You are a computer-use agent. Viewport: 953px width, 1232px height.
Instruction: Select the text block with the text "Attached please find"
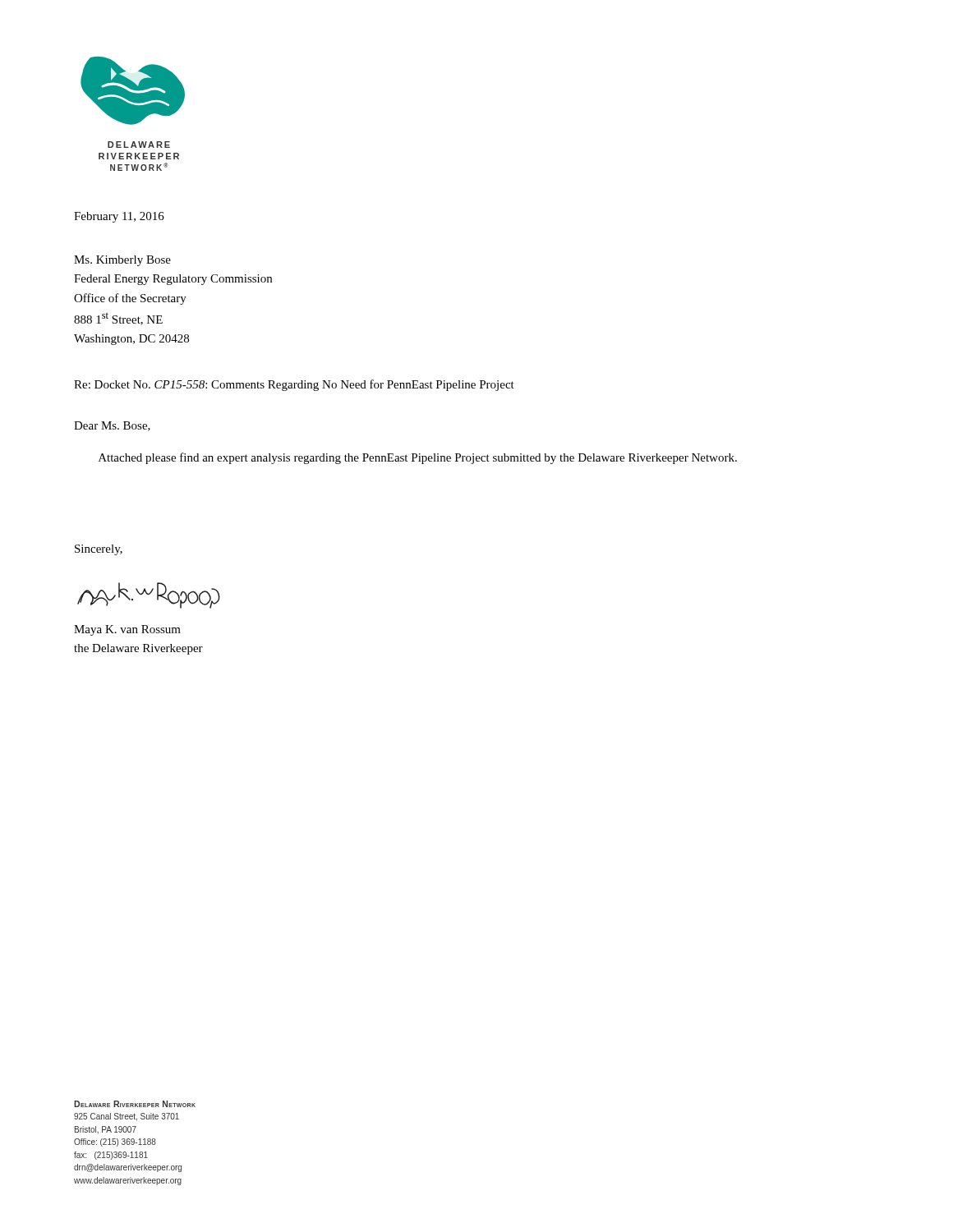pyautogui.click(x=406, y=458)
